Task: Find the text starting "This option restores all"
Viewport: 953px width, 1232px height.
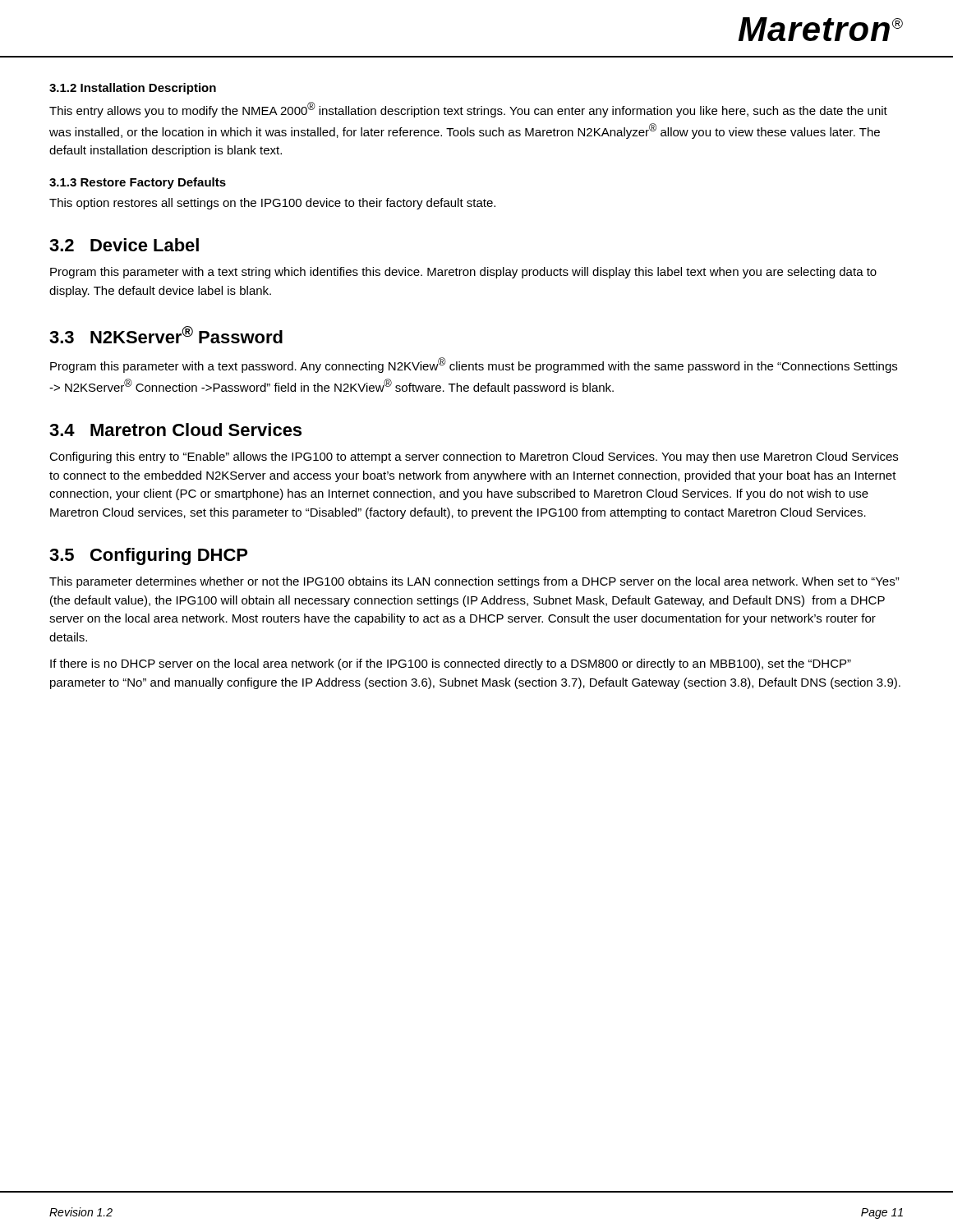Action: 273,202
